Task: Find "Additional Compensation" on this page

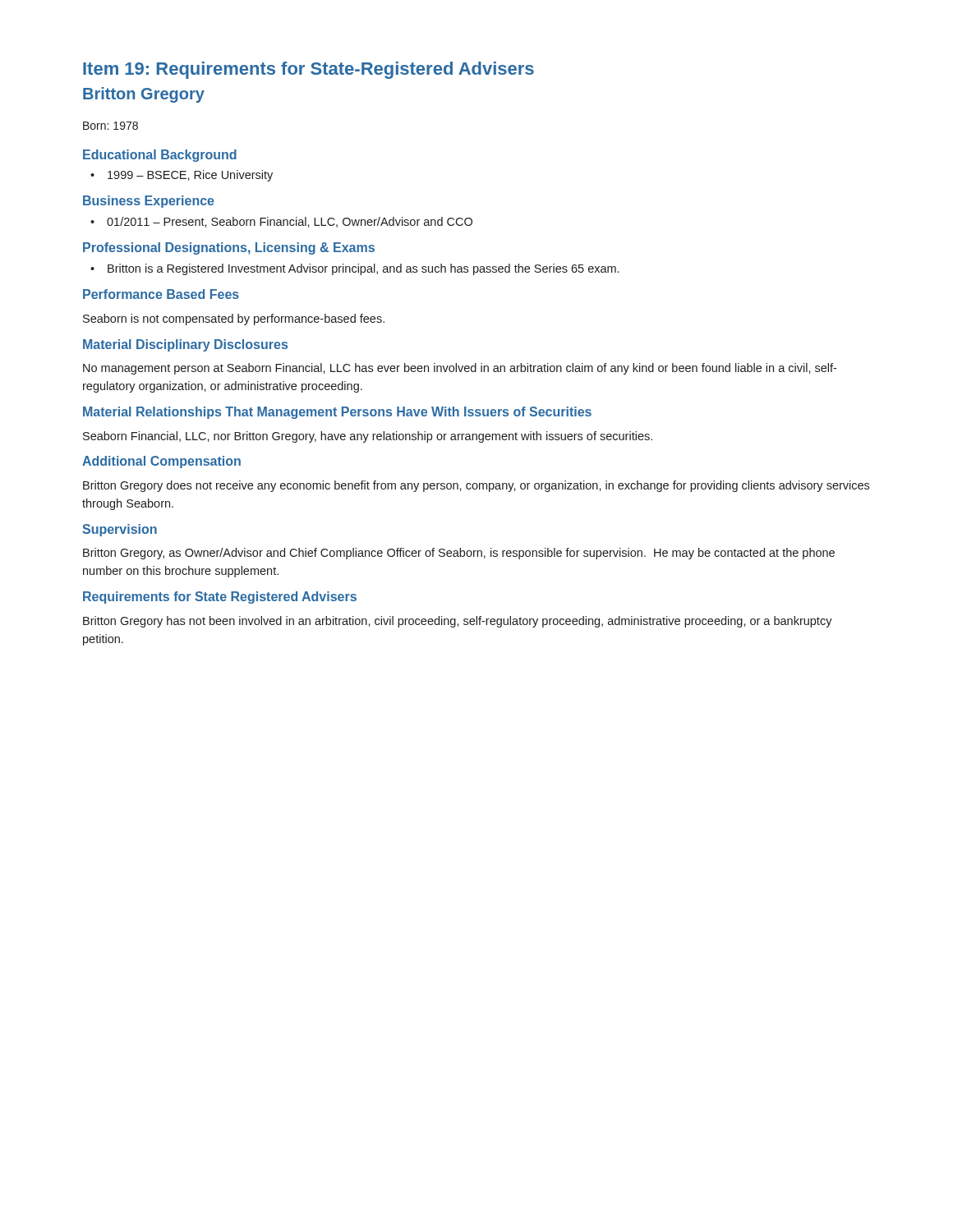Action: coord(162,461)
